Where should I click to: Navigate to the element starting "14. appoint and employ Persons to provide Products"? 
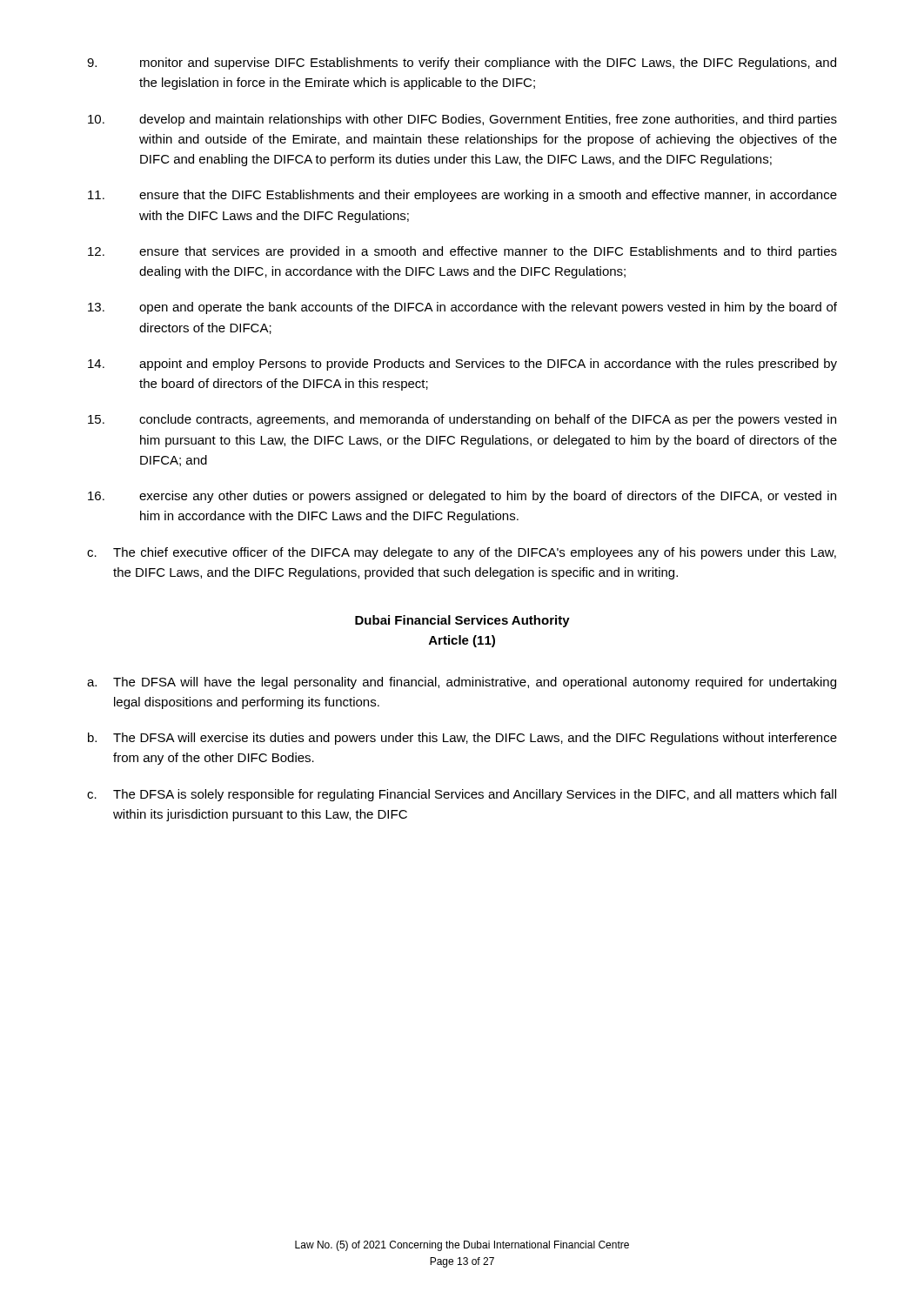(x=462, y=373)
